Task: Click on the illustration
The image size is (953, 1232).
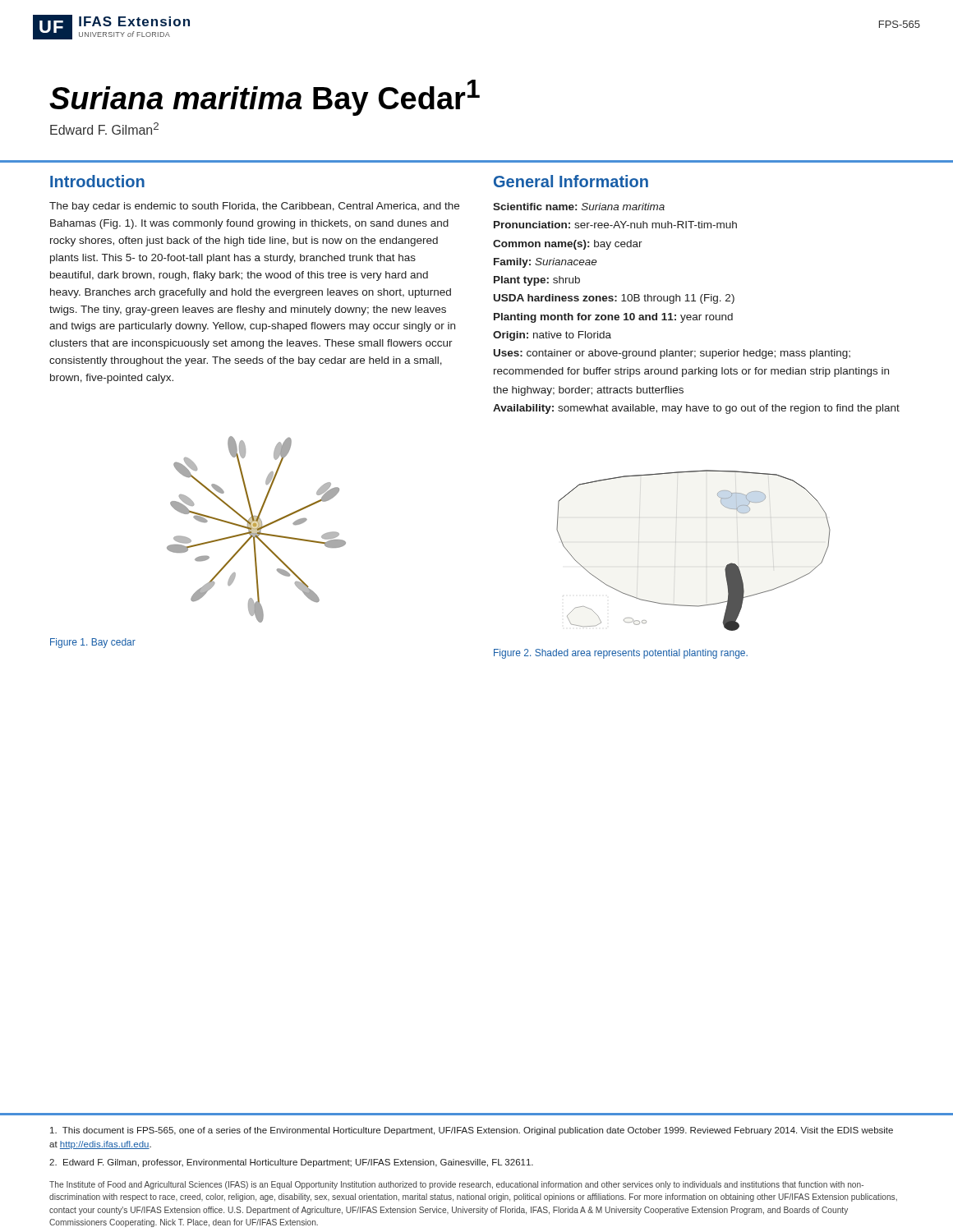Action: click(255, 516)
